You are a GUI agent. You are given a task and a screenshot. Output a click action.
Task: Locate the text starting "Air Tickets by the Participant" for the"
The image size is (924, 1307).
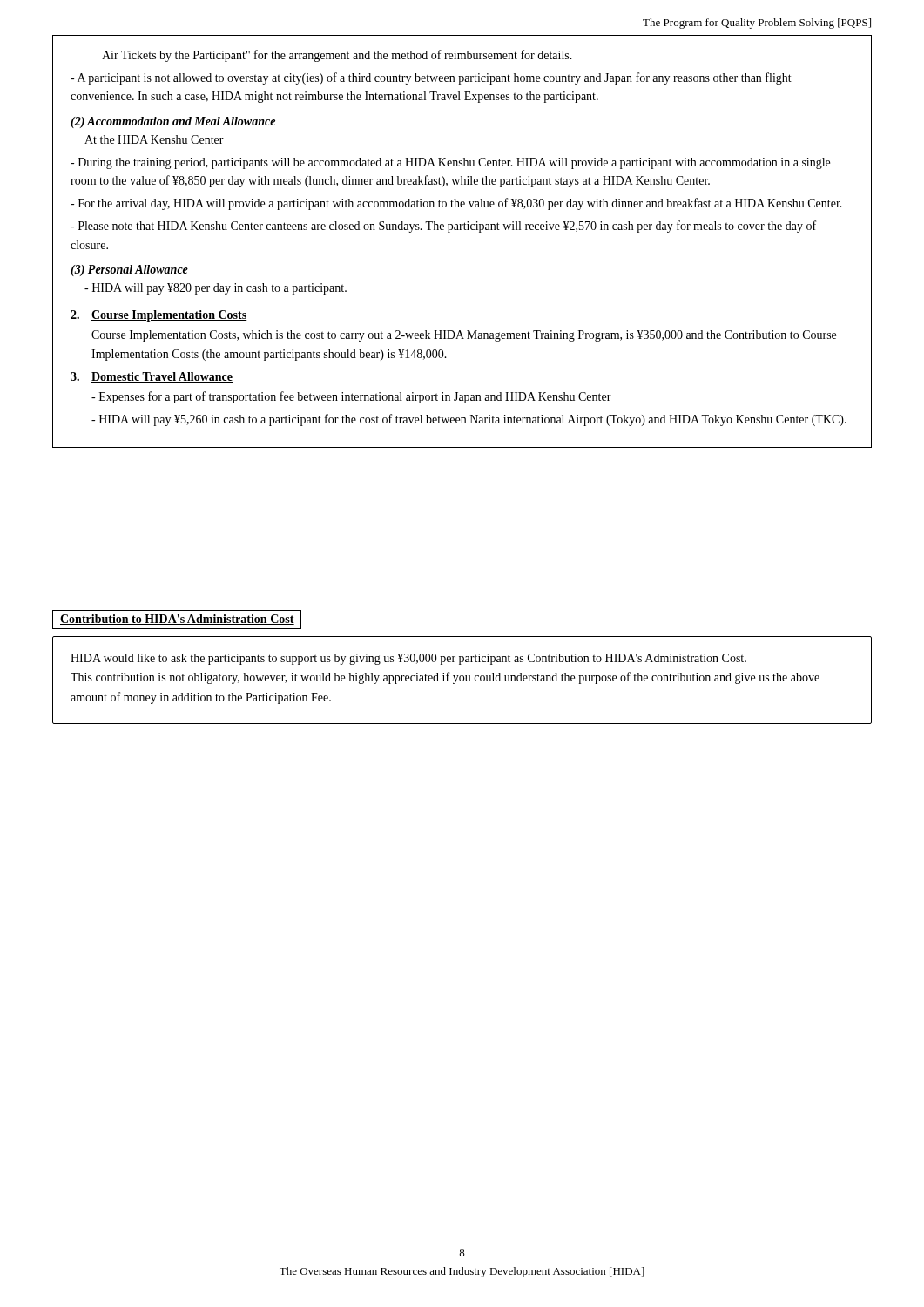(x=337, y=55)
